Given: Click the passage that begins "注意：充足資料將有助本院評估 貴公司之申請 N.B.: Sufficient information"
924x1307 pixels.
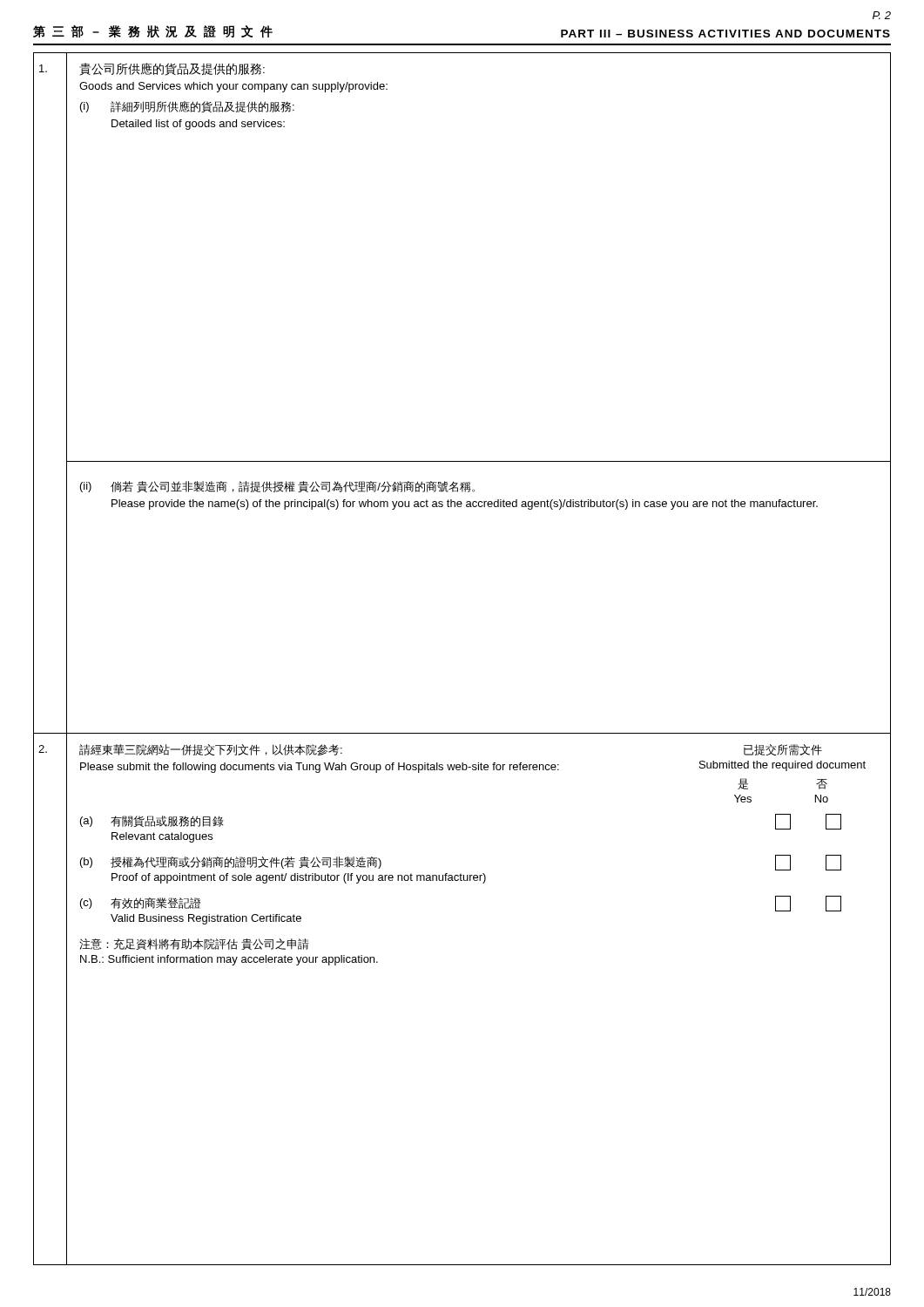Looking at the screenshot, I should click(229, 951).
